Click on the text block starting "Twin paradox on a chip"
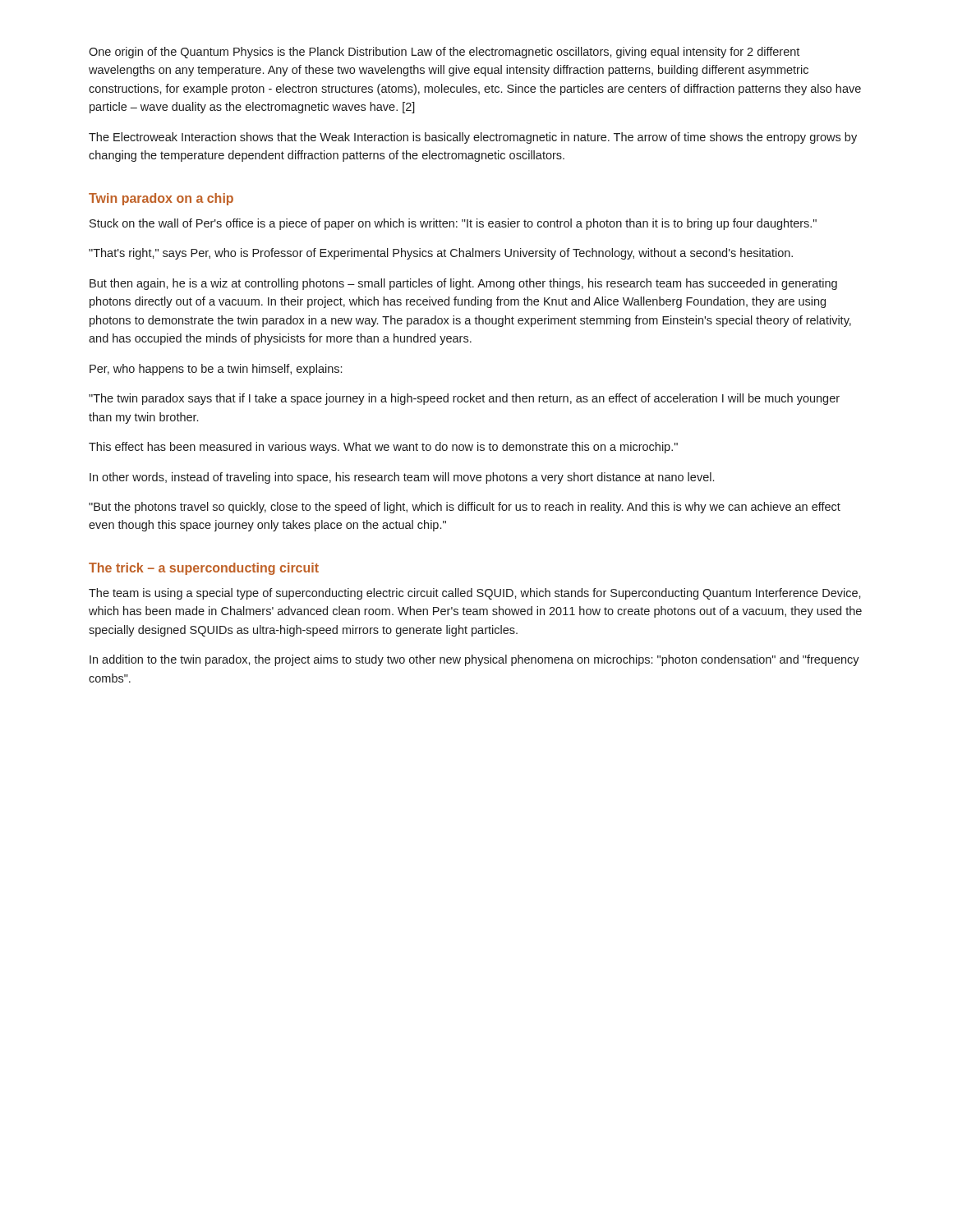Image resolution: width=953 pixels, height=1232 pixels. click(161, 198)
